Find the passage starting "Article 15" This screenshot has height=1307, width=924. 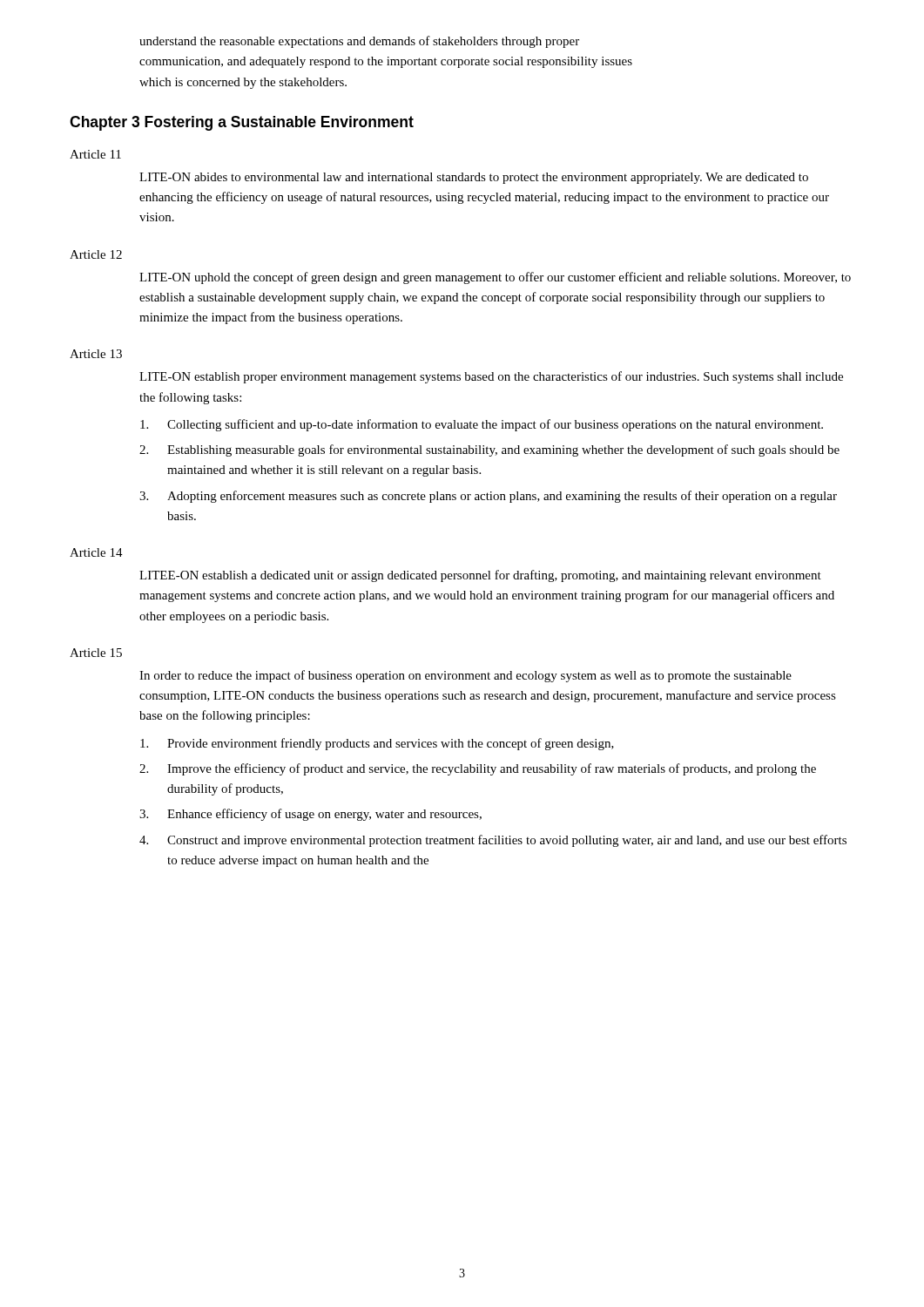[x=96, y=652]
